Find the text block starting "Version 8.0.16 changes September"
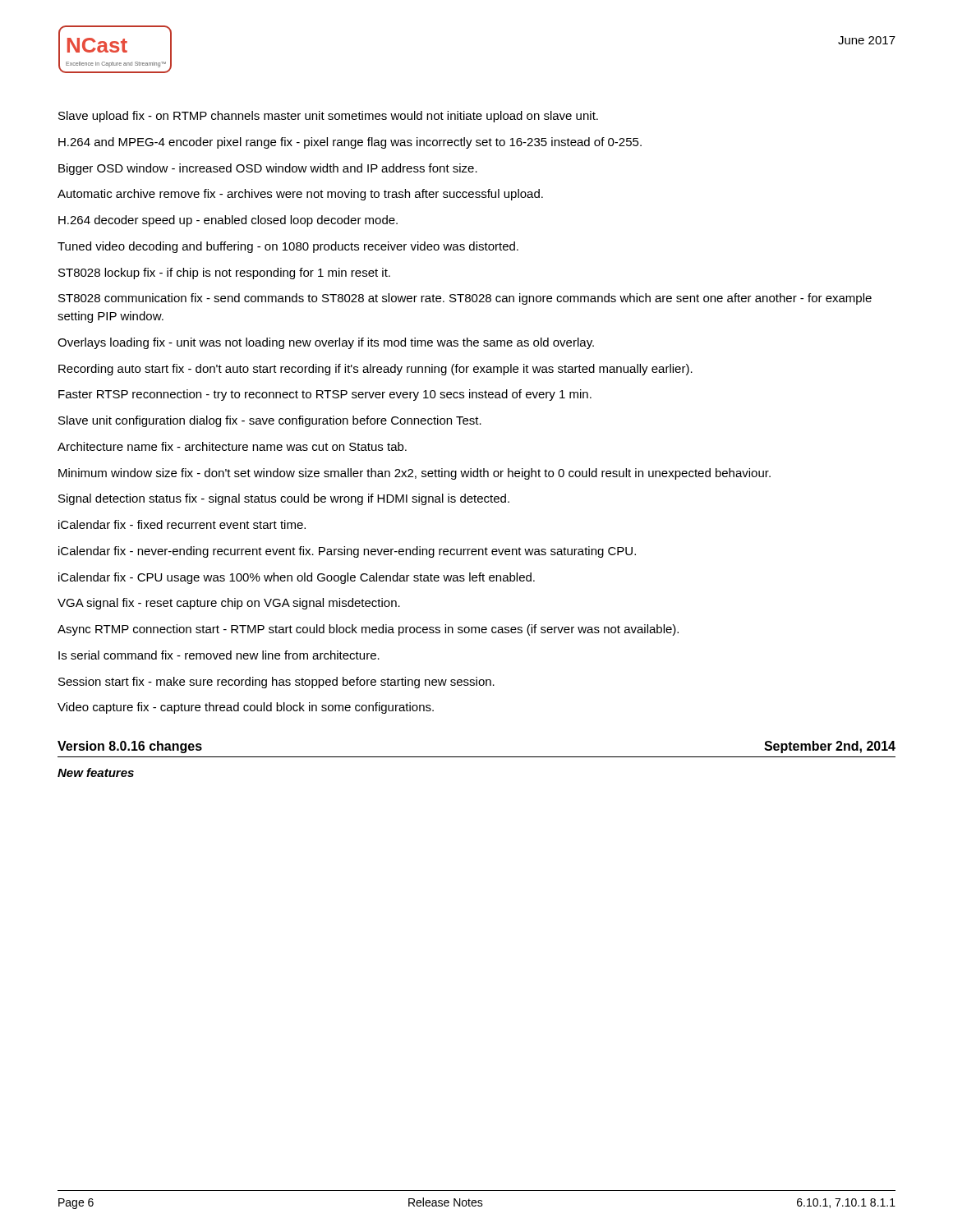This screenshot has width=953, height=1232. [x=476, y=747]
